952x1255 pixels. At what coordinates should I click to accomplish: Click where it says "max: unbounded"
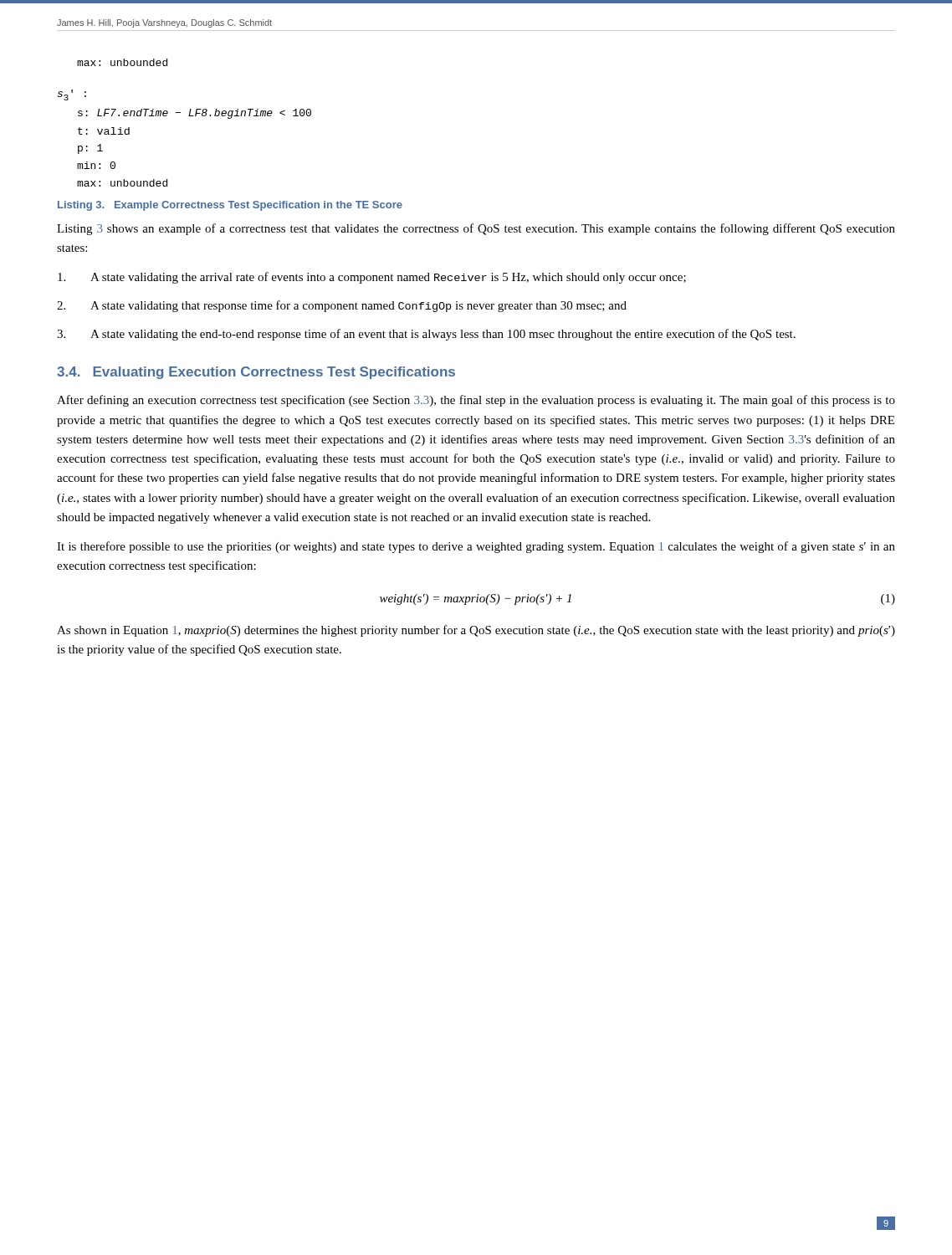click(122, 62)
